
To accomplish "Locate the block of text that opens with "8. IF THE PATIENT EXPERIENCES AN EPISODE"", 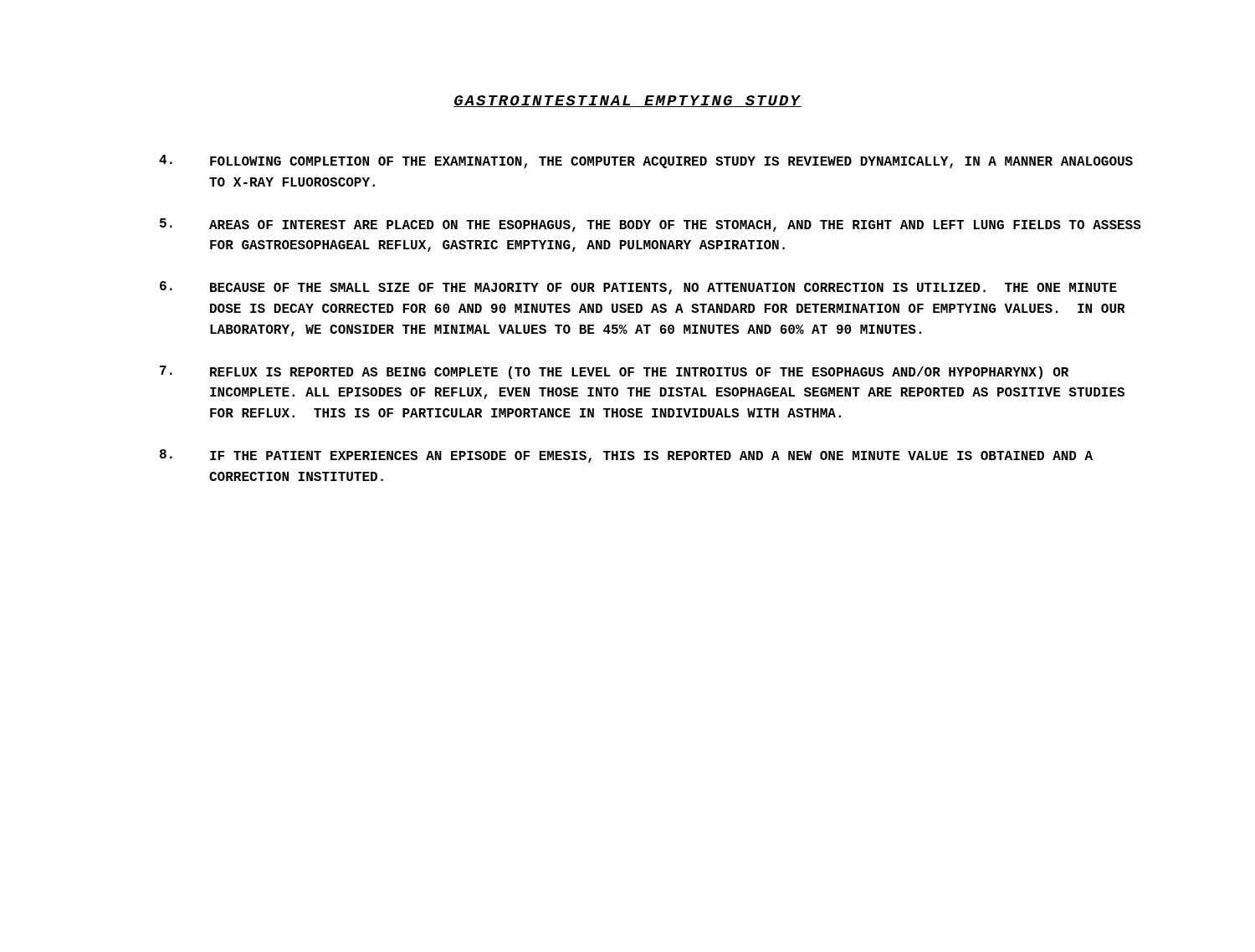I will tap(653, 467).
